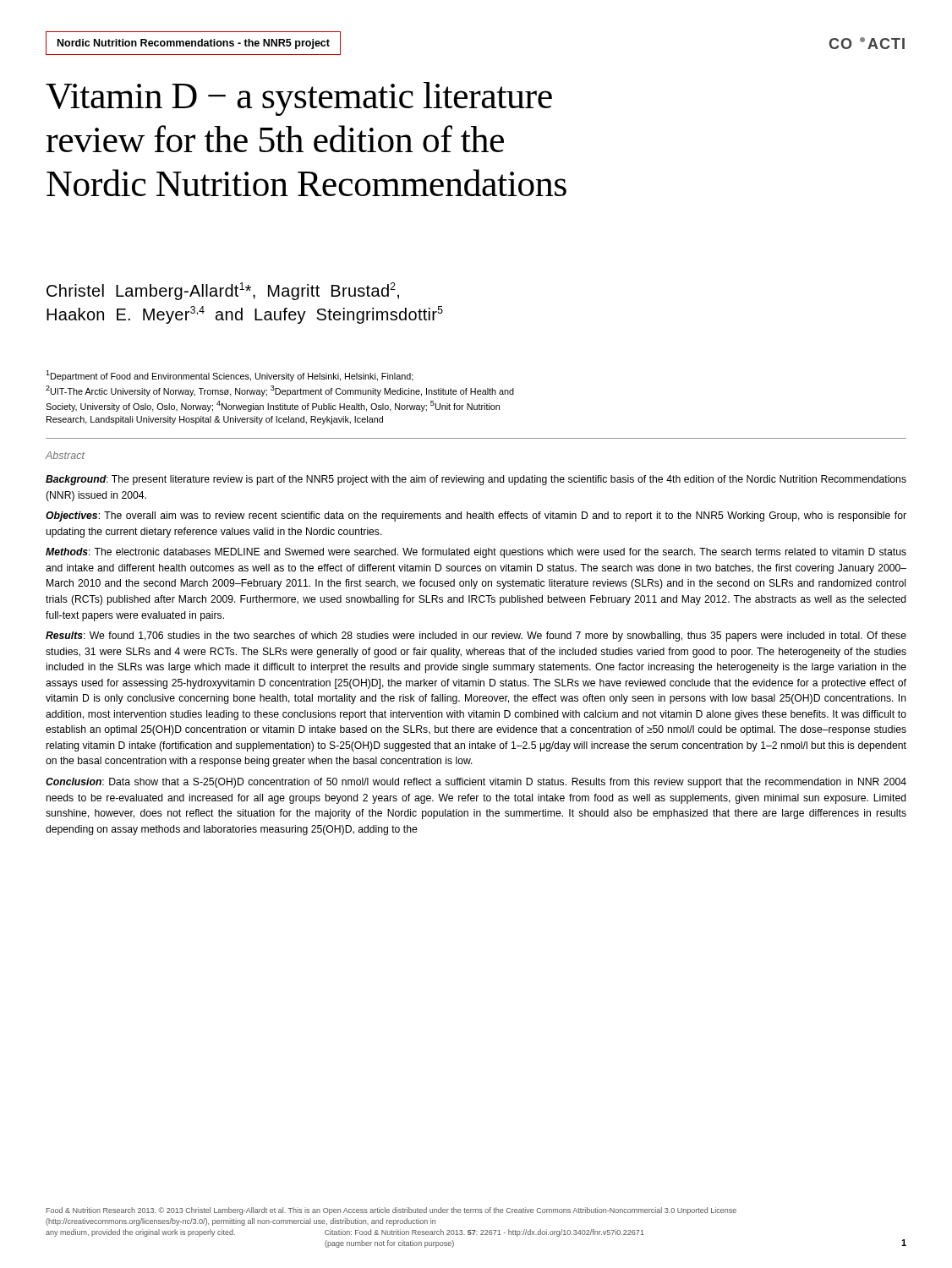
Task: Click on the text block with the text "Abstract Background: The present literature review"
Action: point(476,642)
